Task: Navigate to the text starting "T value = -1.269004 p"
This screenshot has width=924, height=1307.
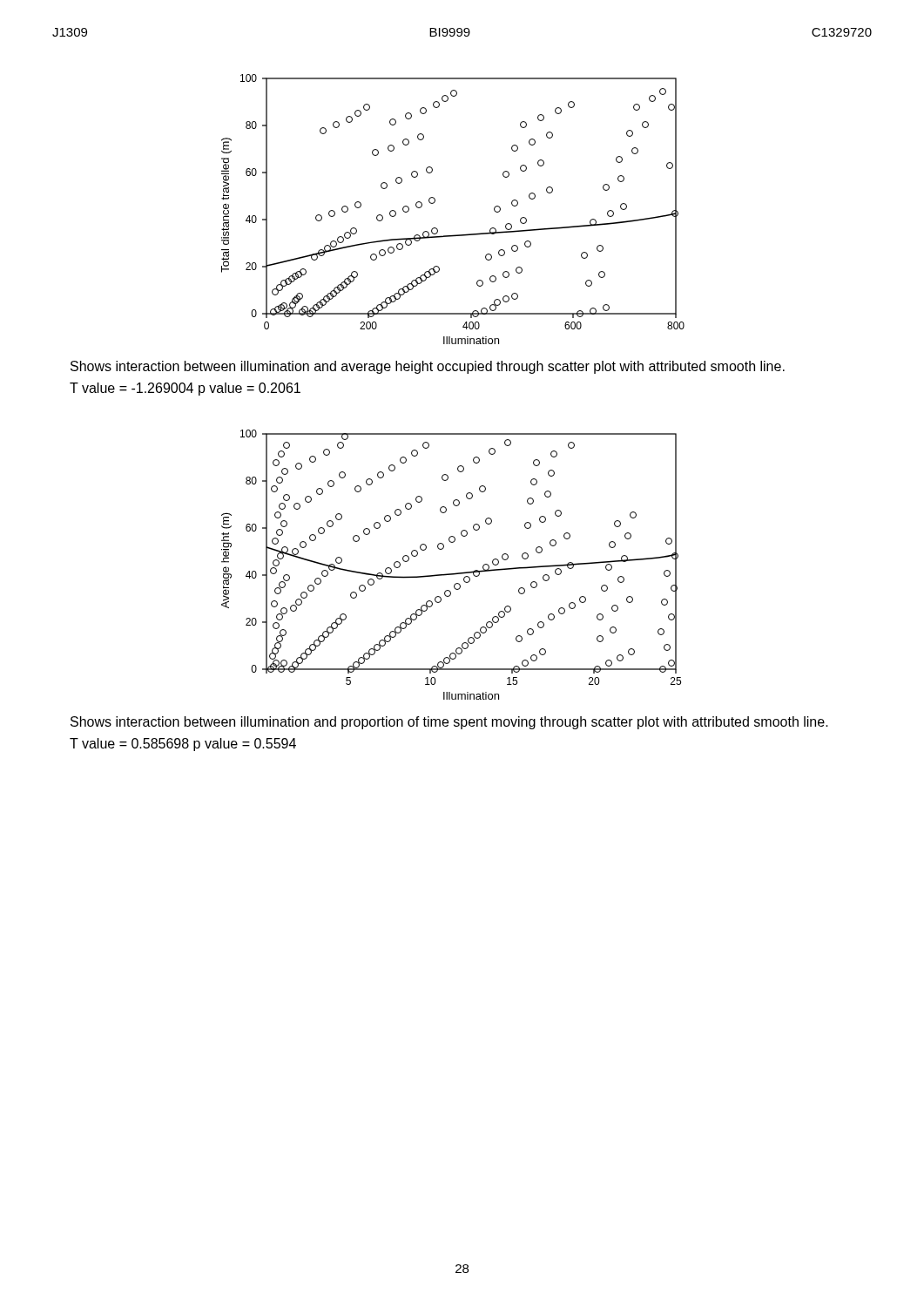Action: click(185, 388)
